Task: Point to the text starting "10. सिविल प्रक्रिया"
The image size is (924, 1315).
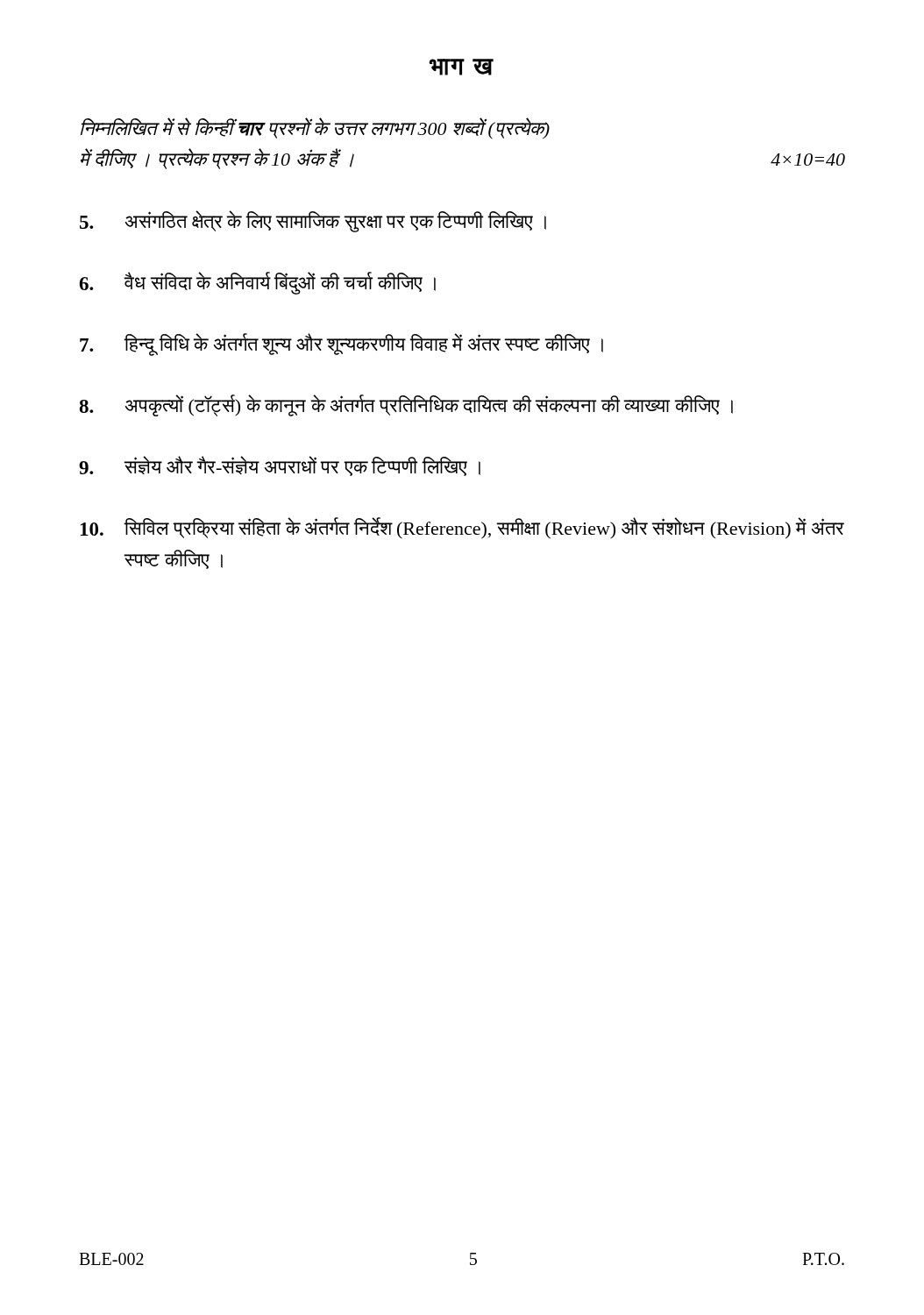Action: (462, 545)
